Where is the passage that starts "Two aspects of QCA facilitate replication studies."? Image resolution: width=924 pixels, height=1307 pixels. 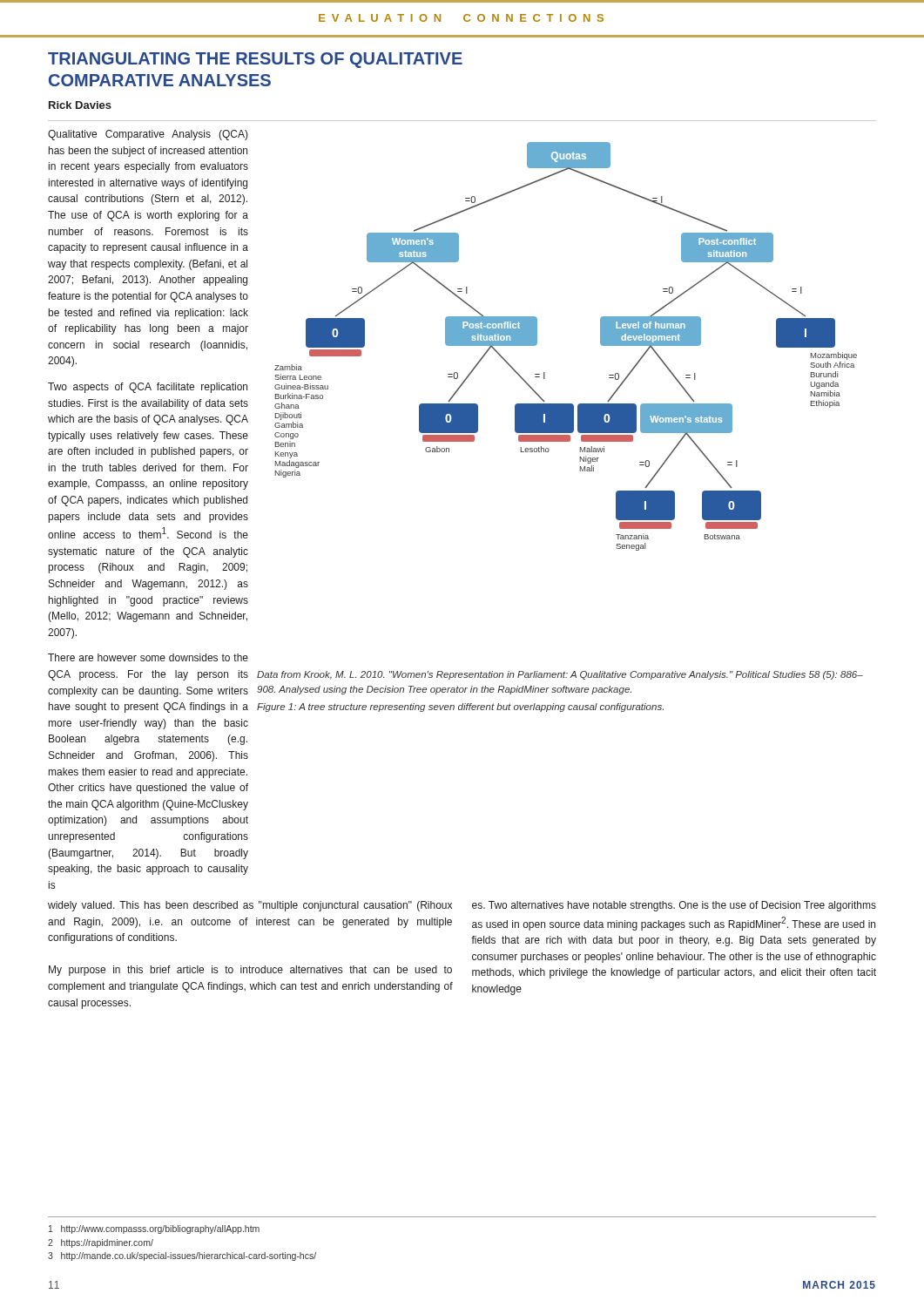click(148, 510)
